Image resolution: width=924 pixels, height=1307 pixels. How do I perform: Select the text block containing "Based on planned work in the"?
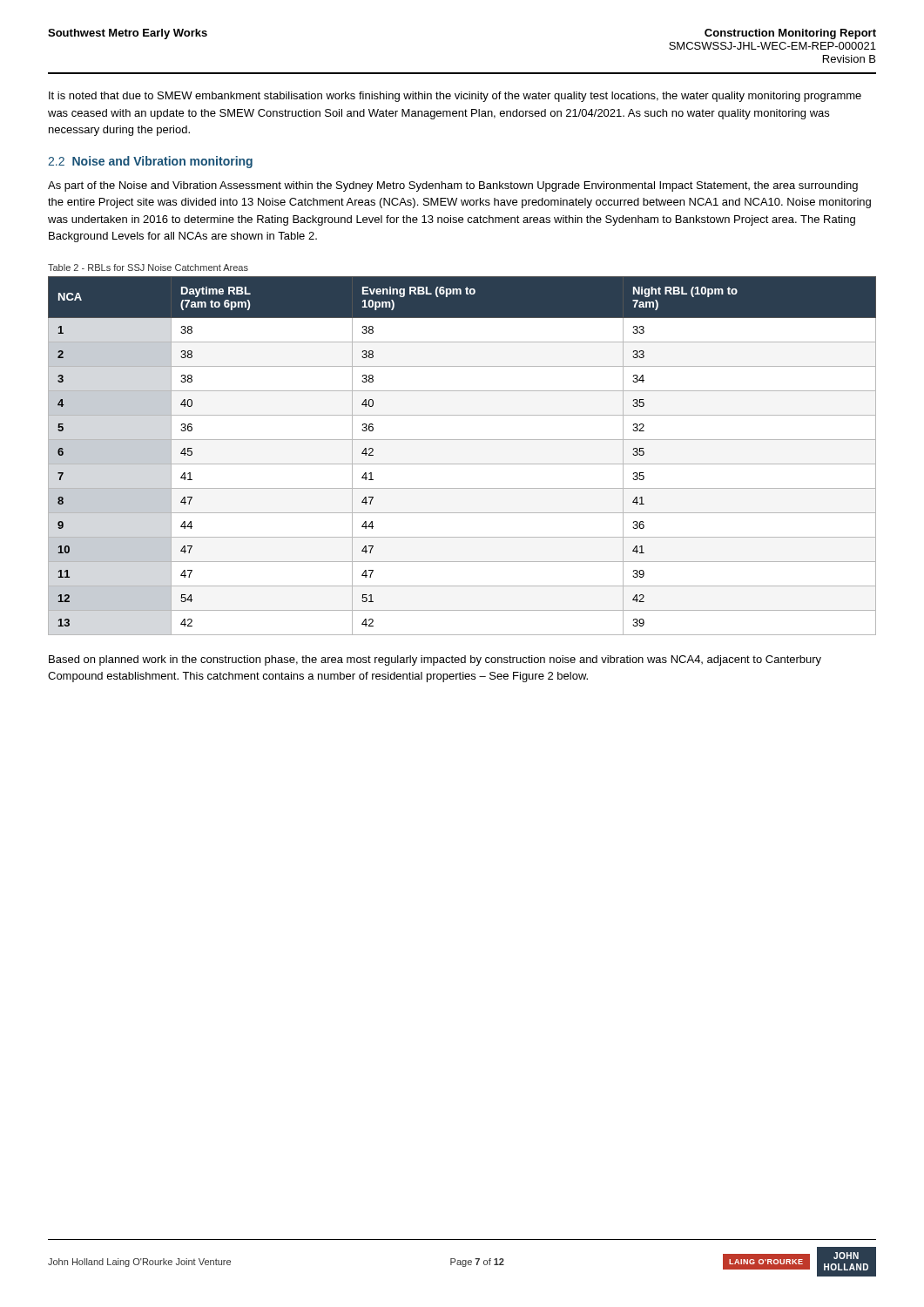(435, 667)
